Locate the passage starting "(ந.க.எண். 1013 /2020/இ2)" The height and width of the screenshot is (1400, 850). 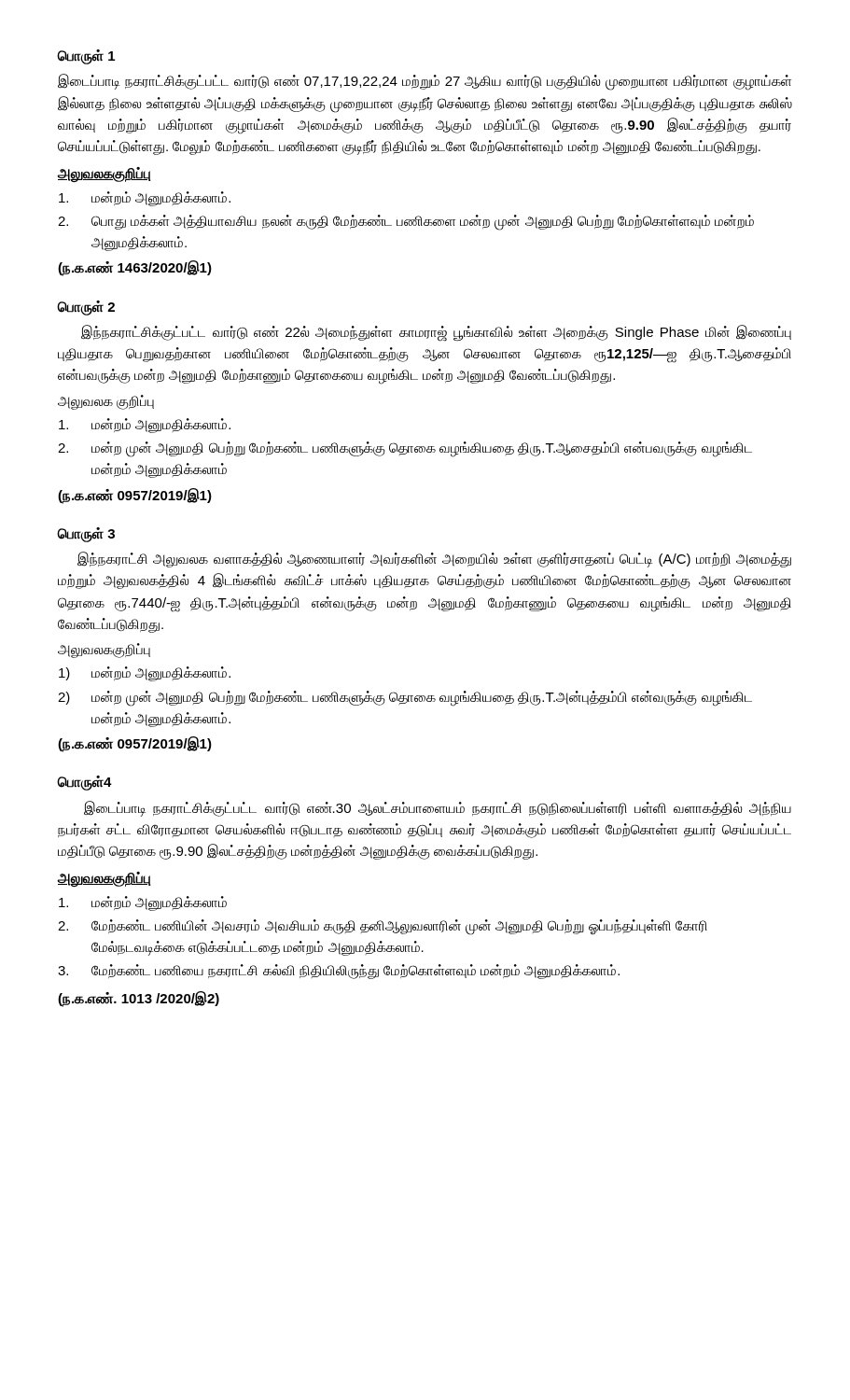(139, 998)
